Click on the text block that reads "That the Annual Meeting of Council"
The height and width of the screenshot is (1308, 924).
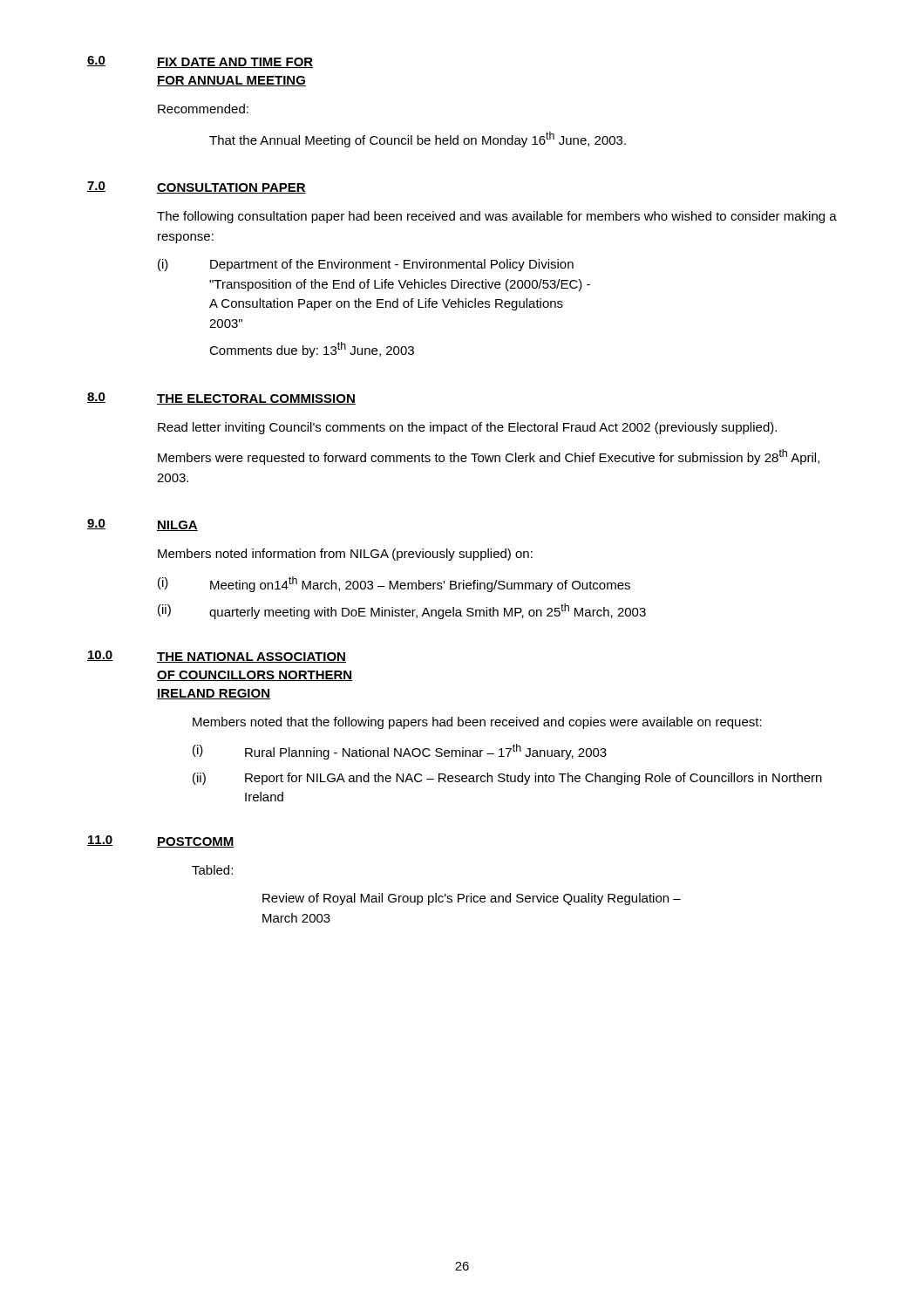pyautogui.click(x=418, y=138)
